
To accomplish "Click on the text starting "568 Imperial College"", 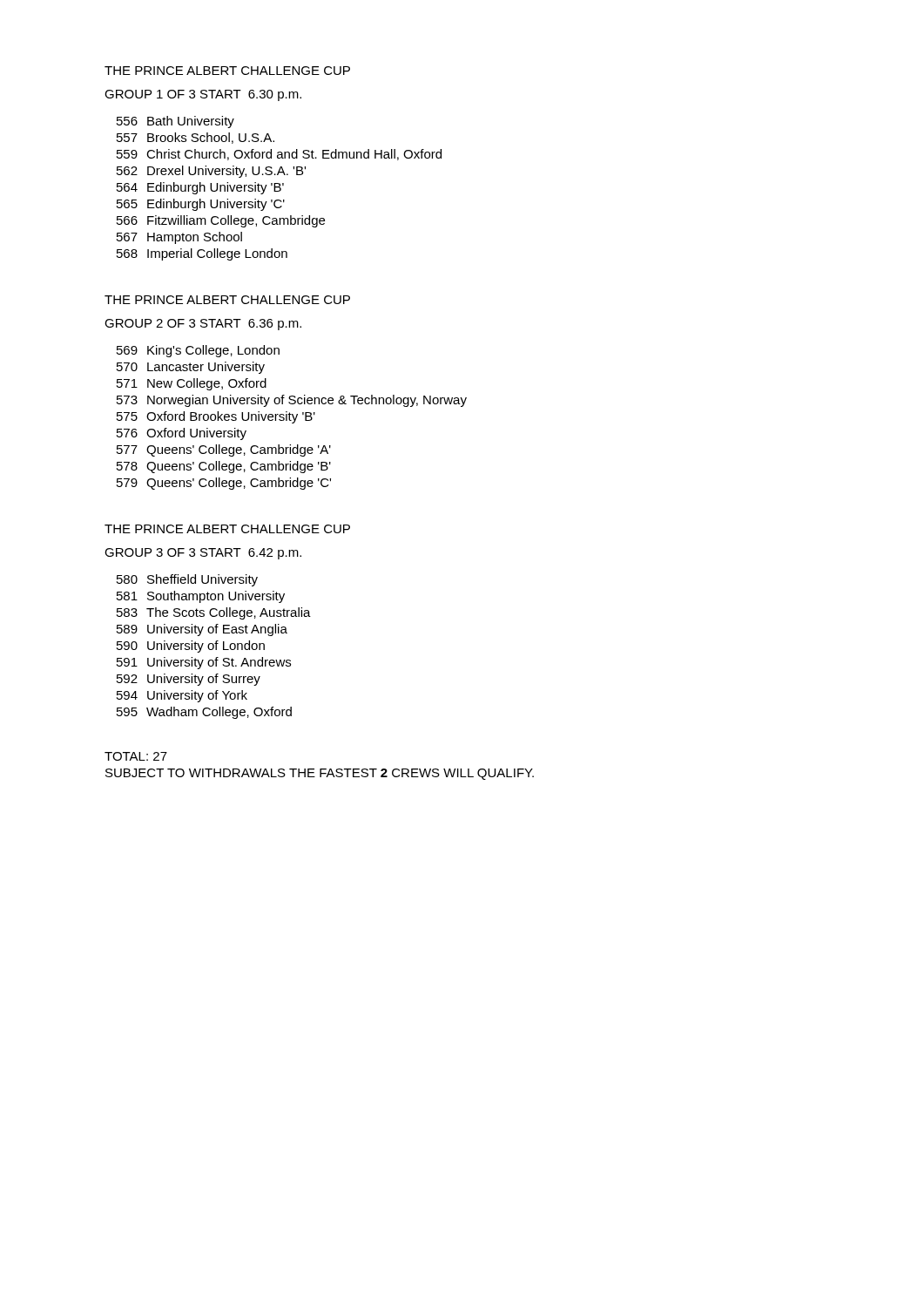I will tap(202, 254).
